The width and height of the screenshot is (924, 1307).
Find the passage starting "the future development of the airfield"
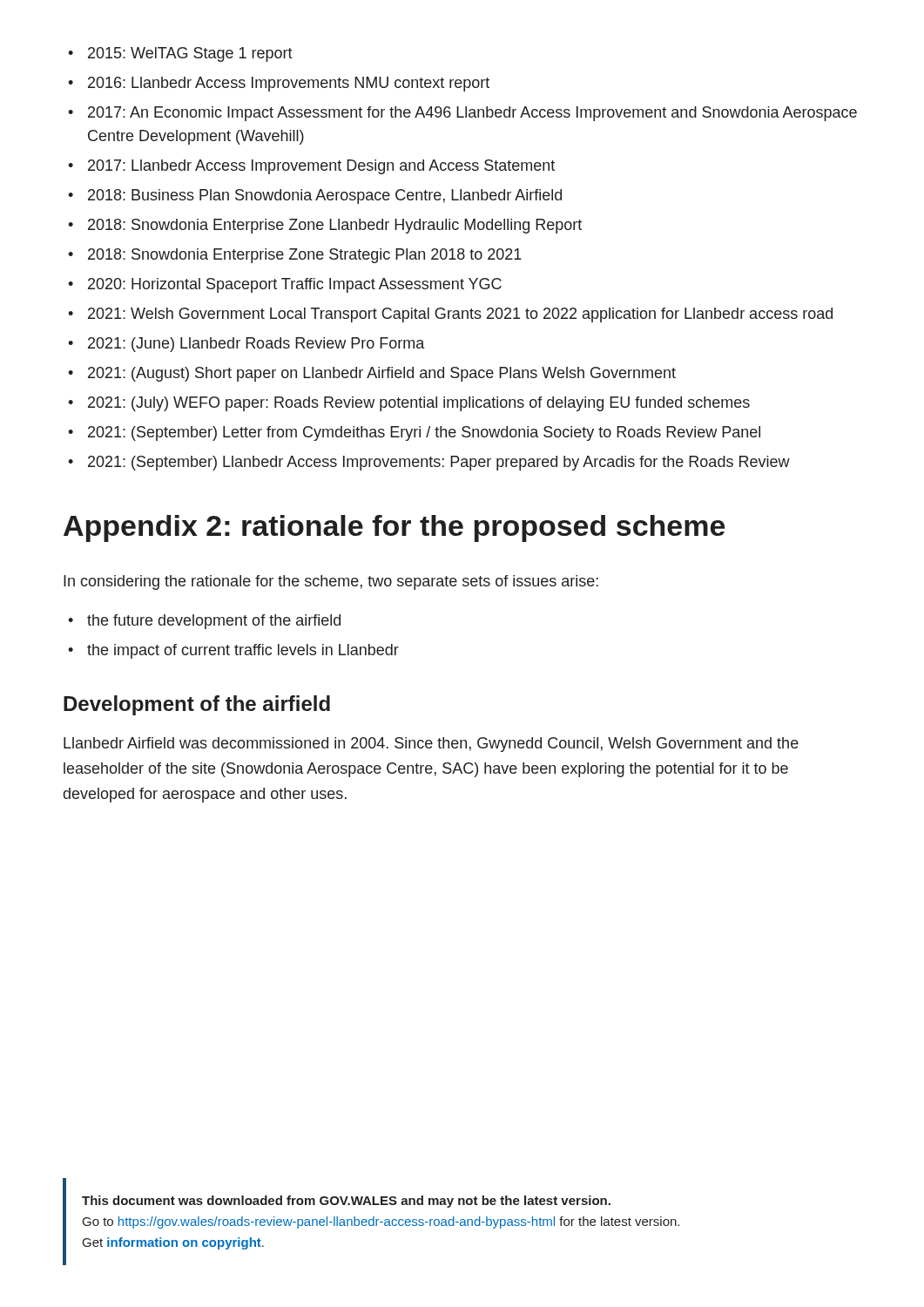(x=214, y=621)
